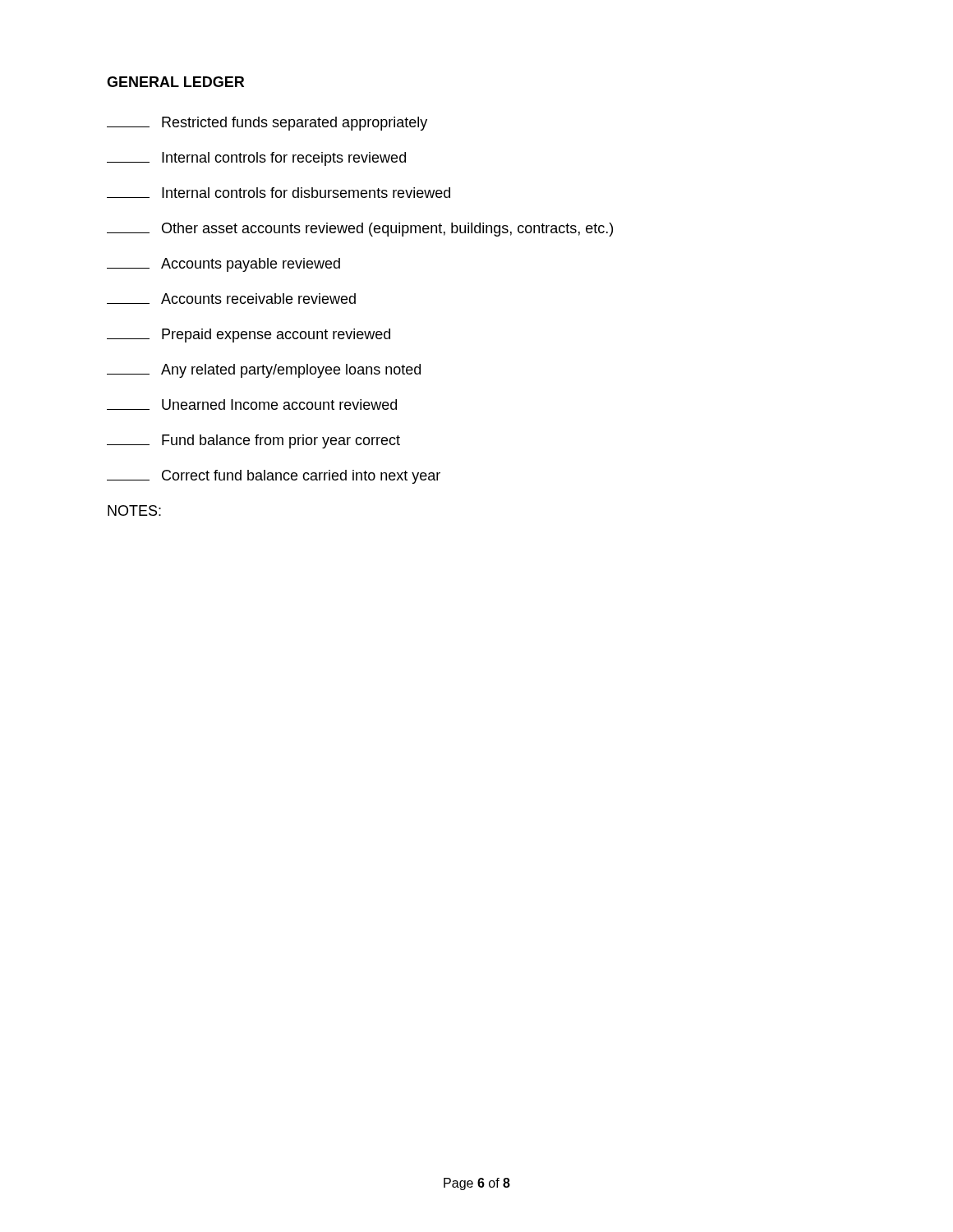The height and width of the screenshot is (1232, 953).
Task: Click on the section header containing "GENERAL LEDGER"
Action: pyautogui.click(x=176, y=82)
